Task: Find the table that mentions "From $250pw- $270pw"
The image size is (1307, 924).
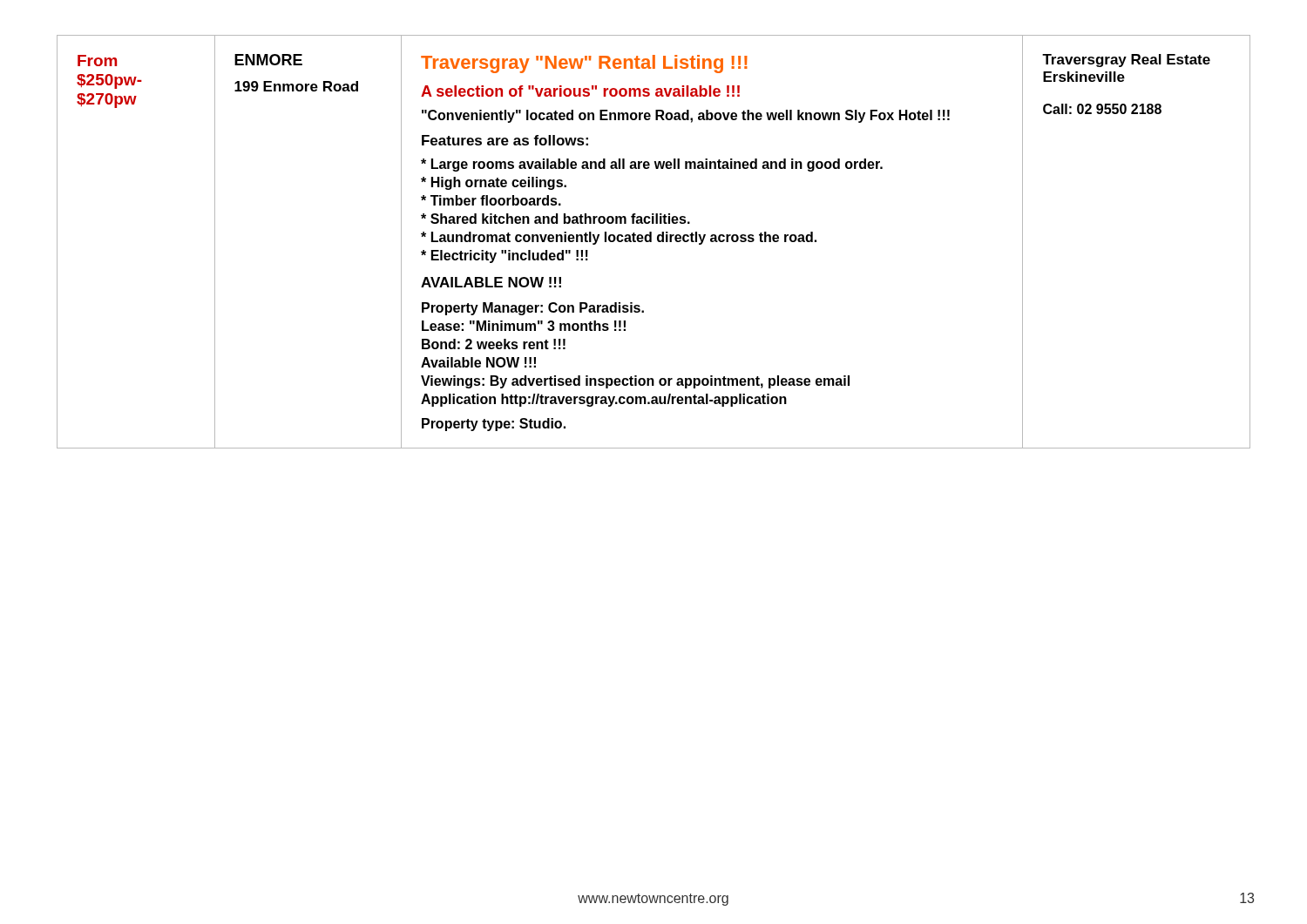Action: 654,242
